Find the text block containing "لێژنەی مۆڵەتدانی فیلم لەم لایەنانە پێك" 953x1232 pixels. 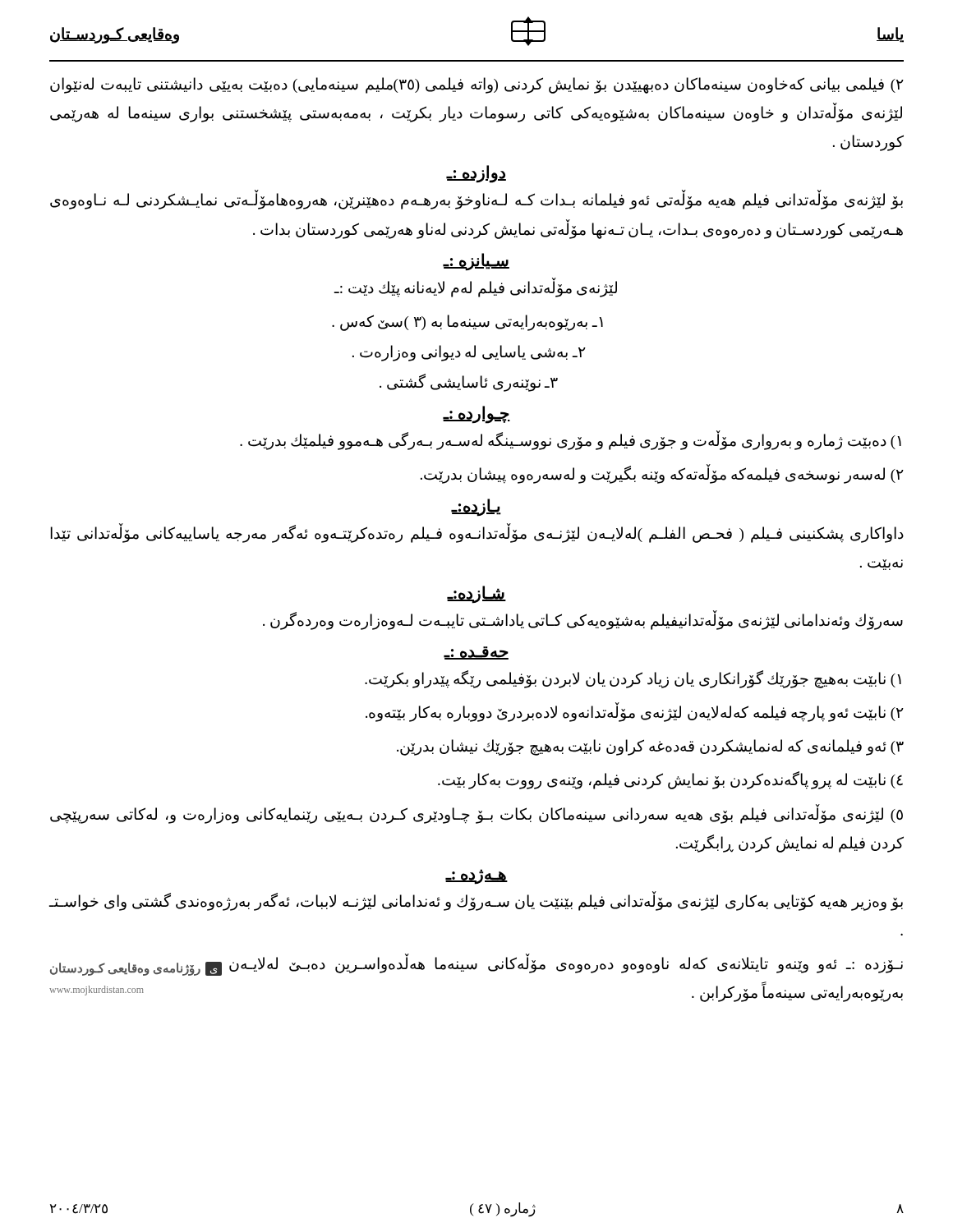click(476, 288)
